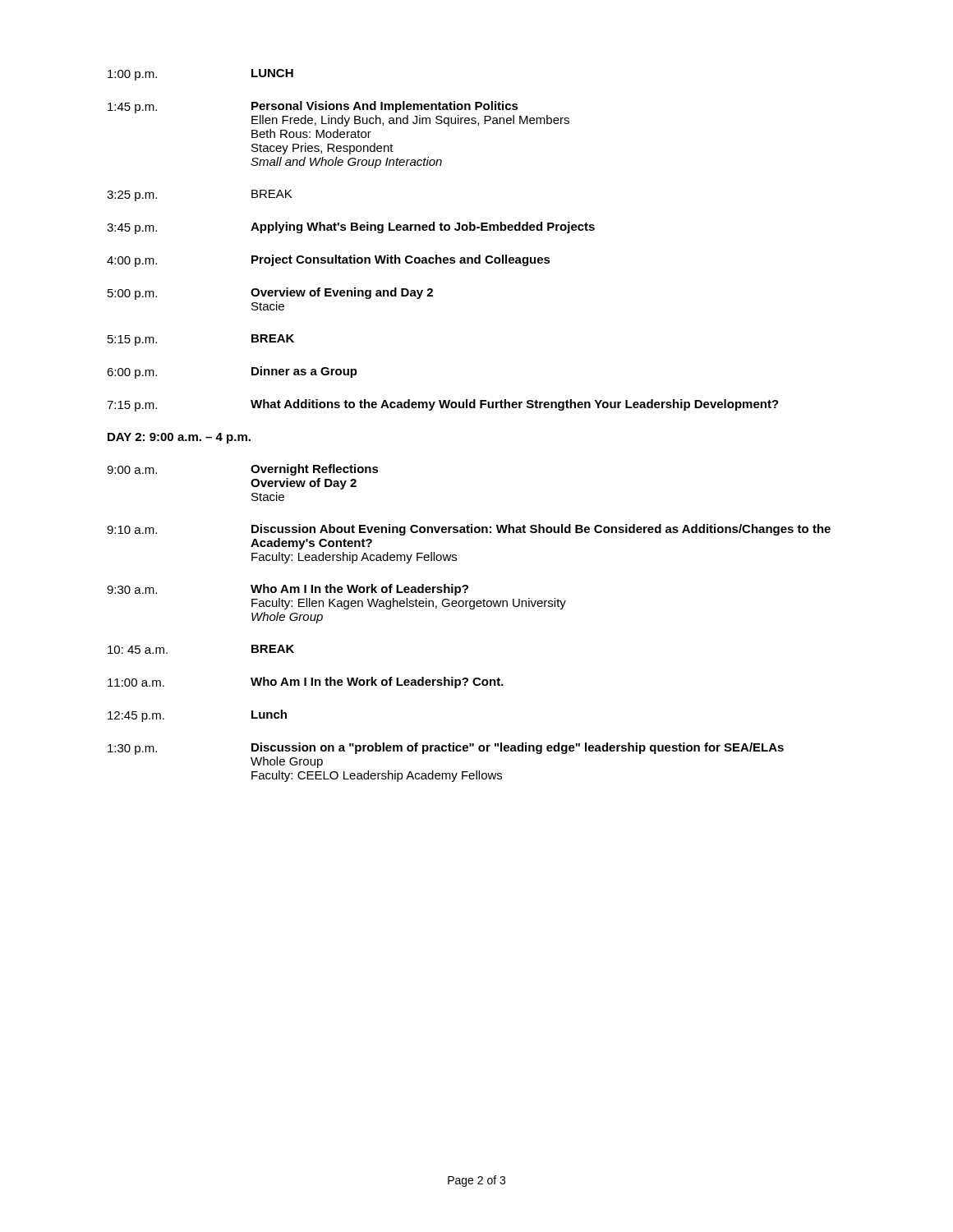Where is the passage that starts "9:30 a.m. Who Am I In the Work"?

476,602
